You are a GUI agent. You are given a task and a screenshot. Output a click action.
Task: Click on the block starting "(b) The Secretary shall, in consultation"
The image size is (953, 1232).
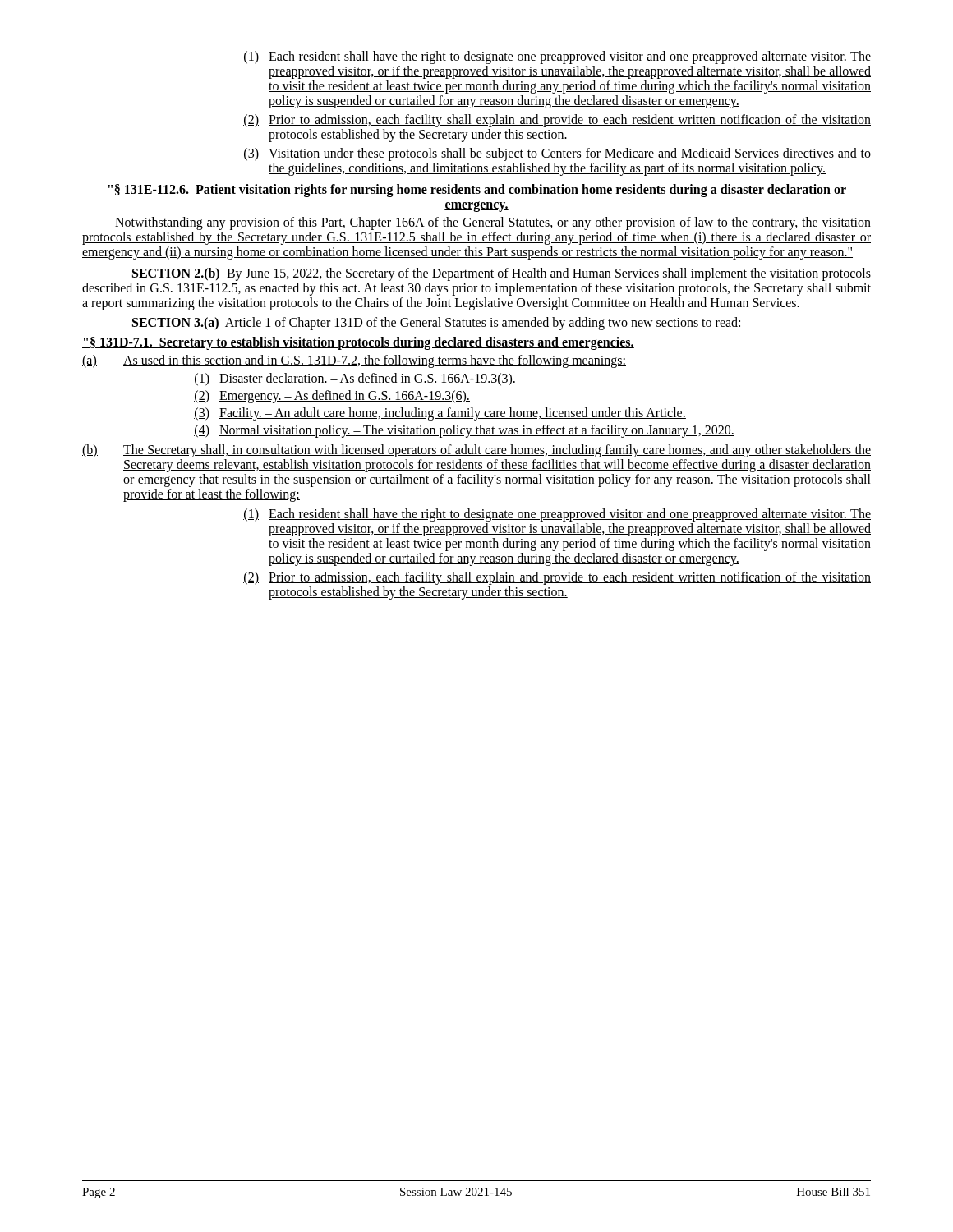click(x=476, y=472)
